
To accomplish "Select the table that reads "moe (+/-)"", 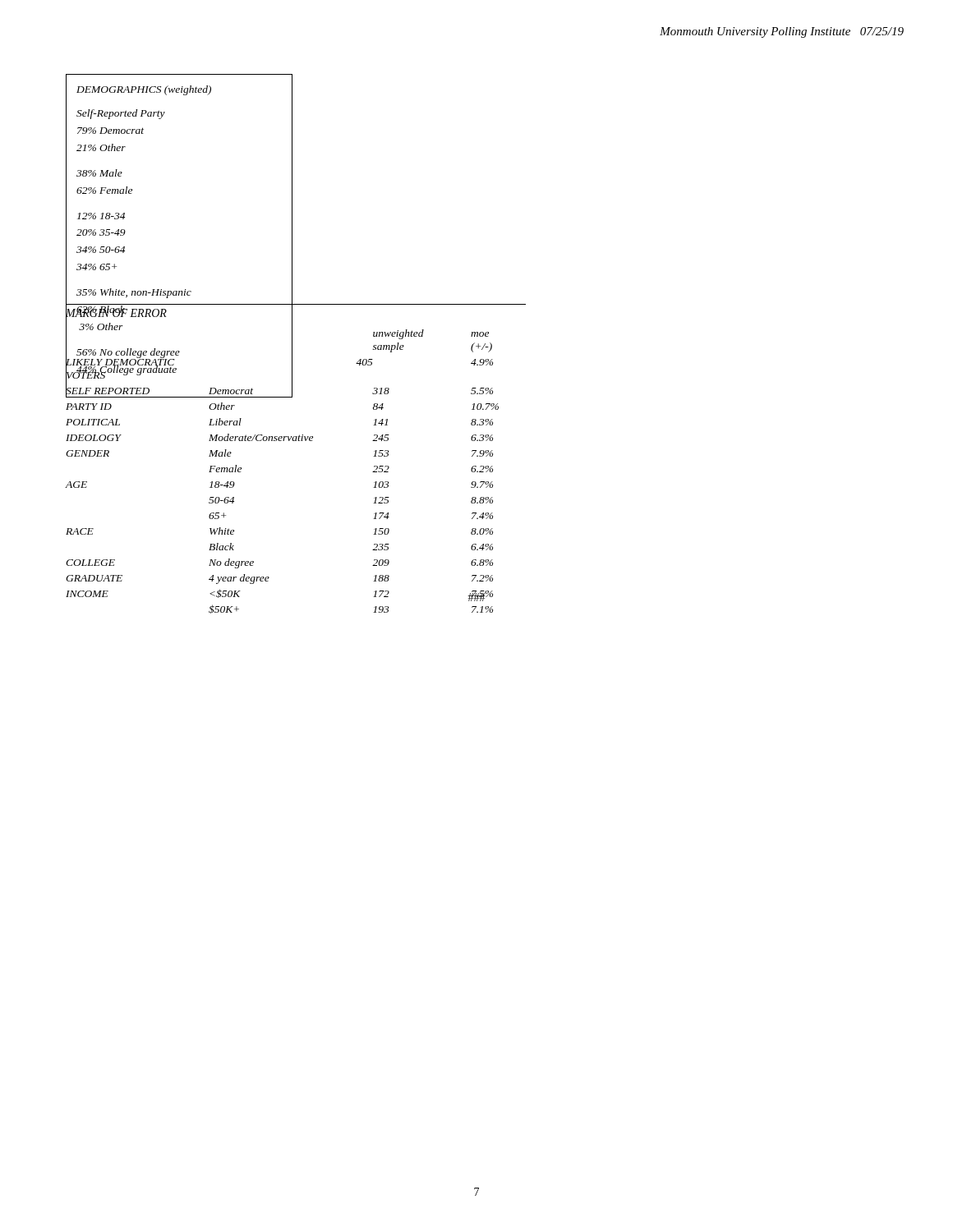I will coord(296,471).
